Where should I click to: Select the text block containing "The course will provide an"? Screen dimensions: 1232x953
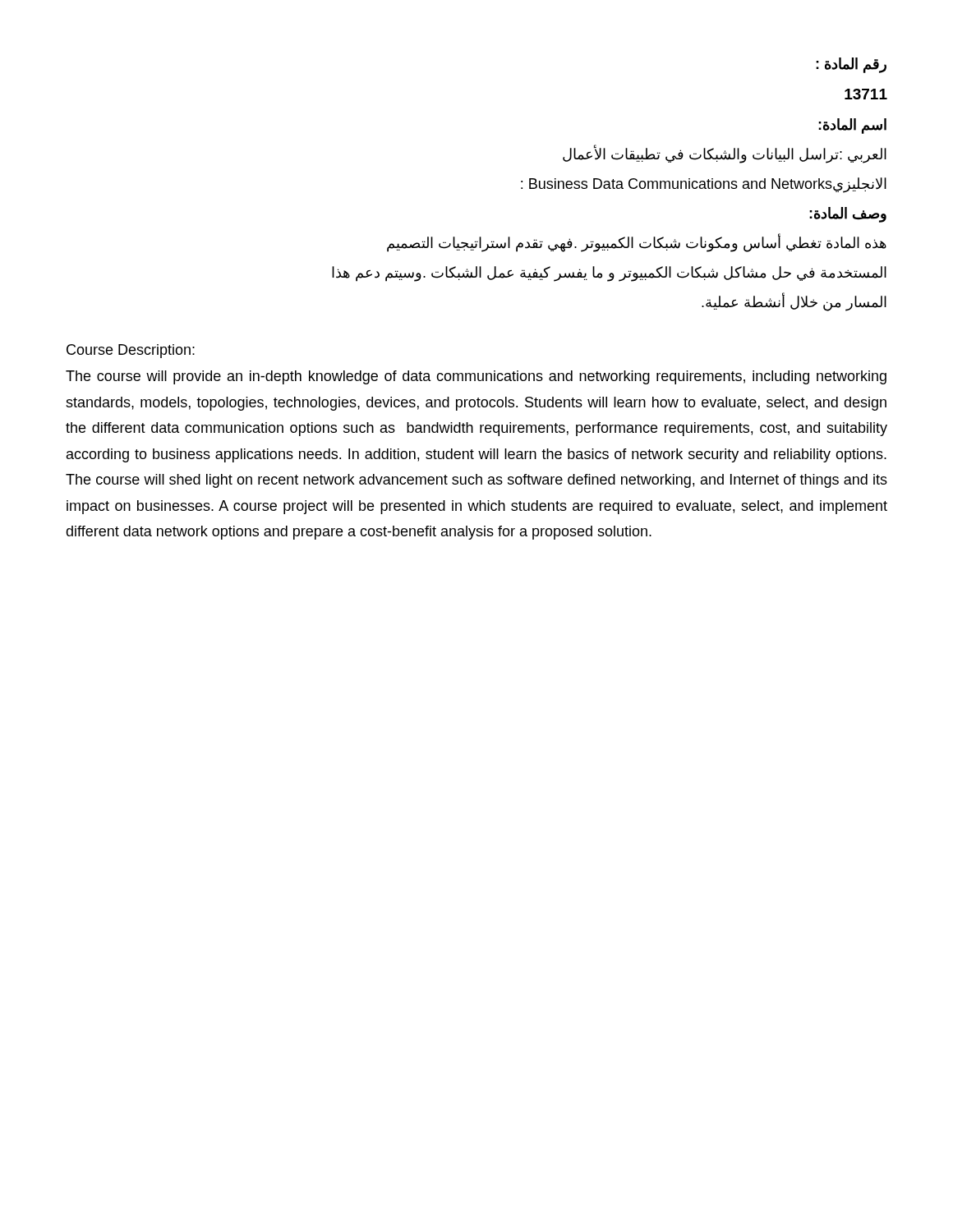point(476,454)
